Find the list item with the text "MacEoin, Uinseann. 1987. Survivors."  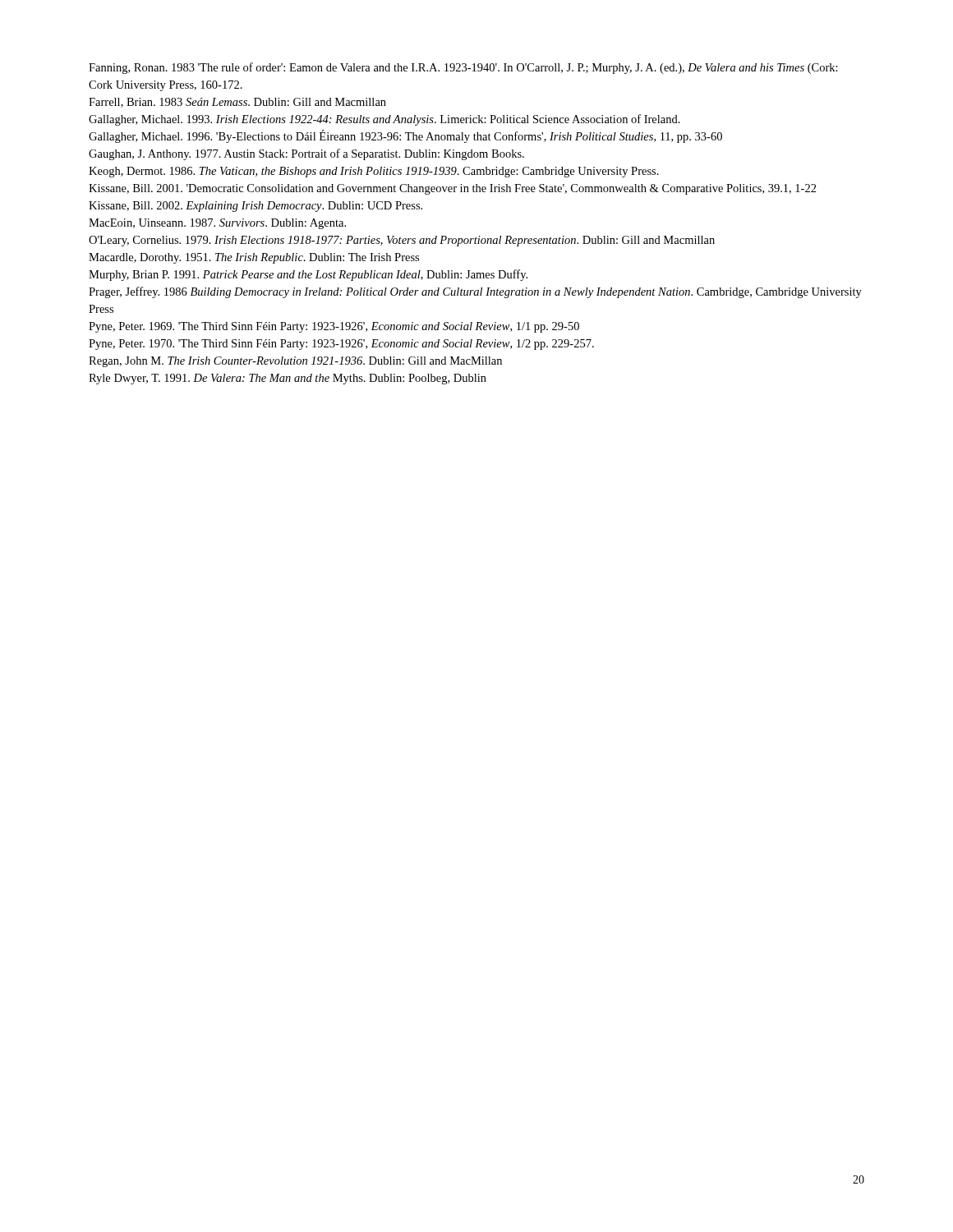coord(217,224)
